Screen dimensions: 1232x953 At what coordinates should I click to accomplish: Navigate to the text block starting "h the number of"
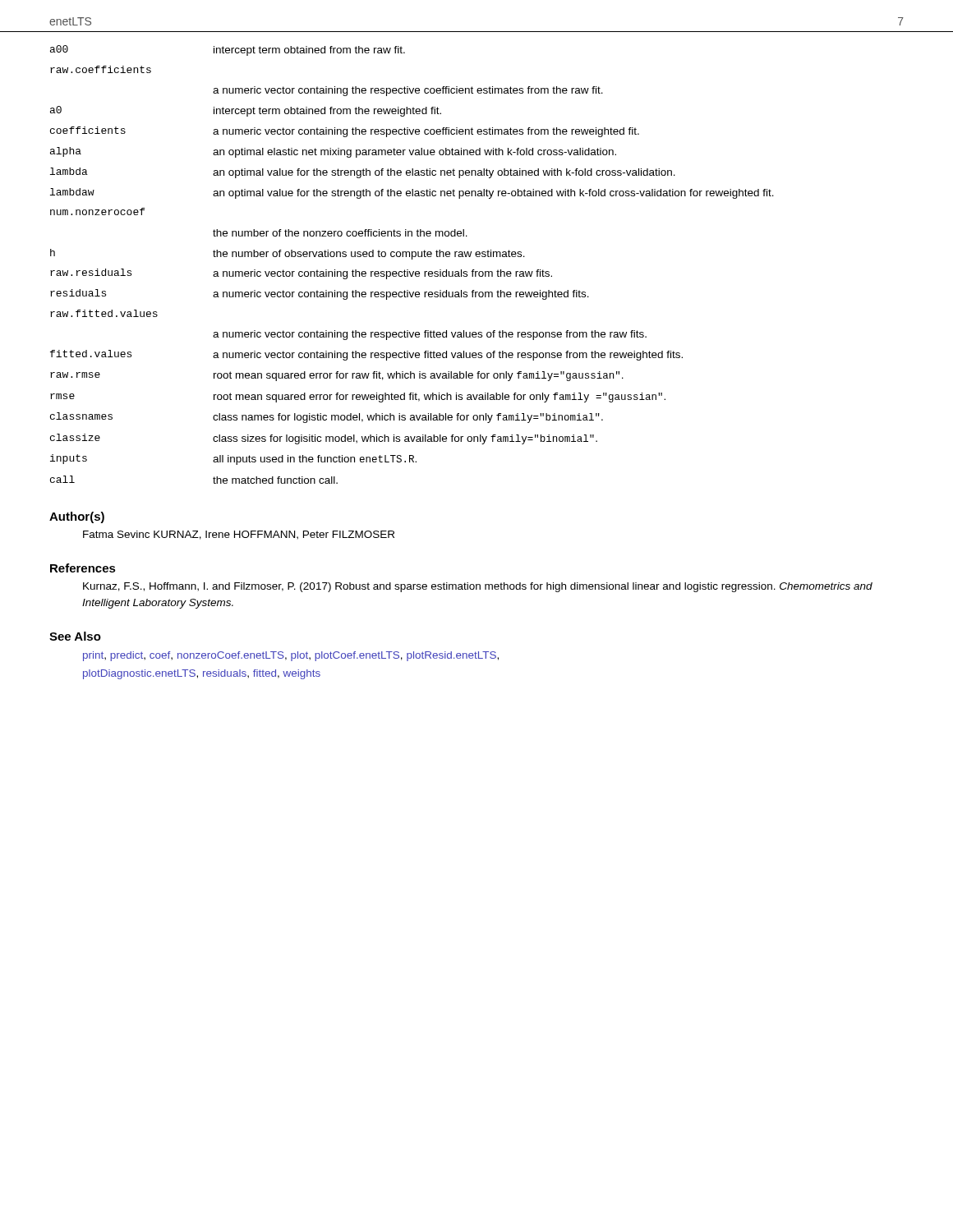pyautogui.click(x=476, y=254)
